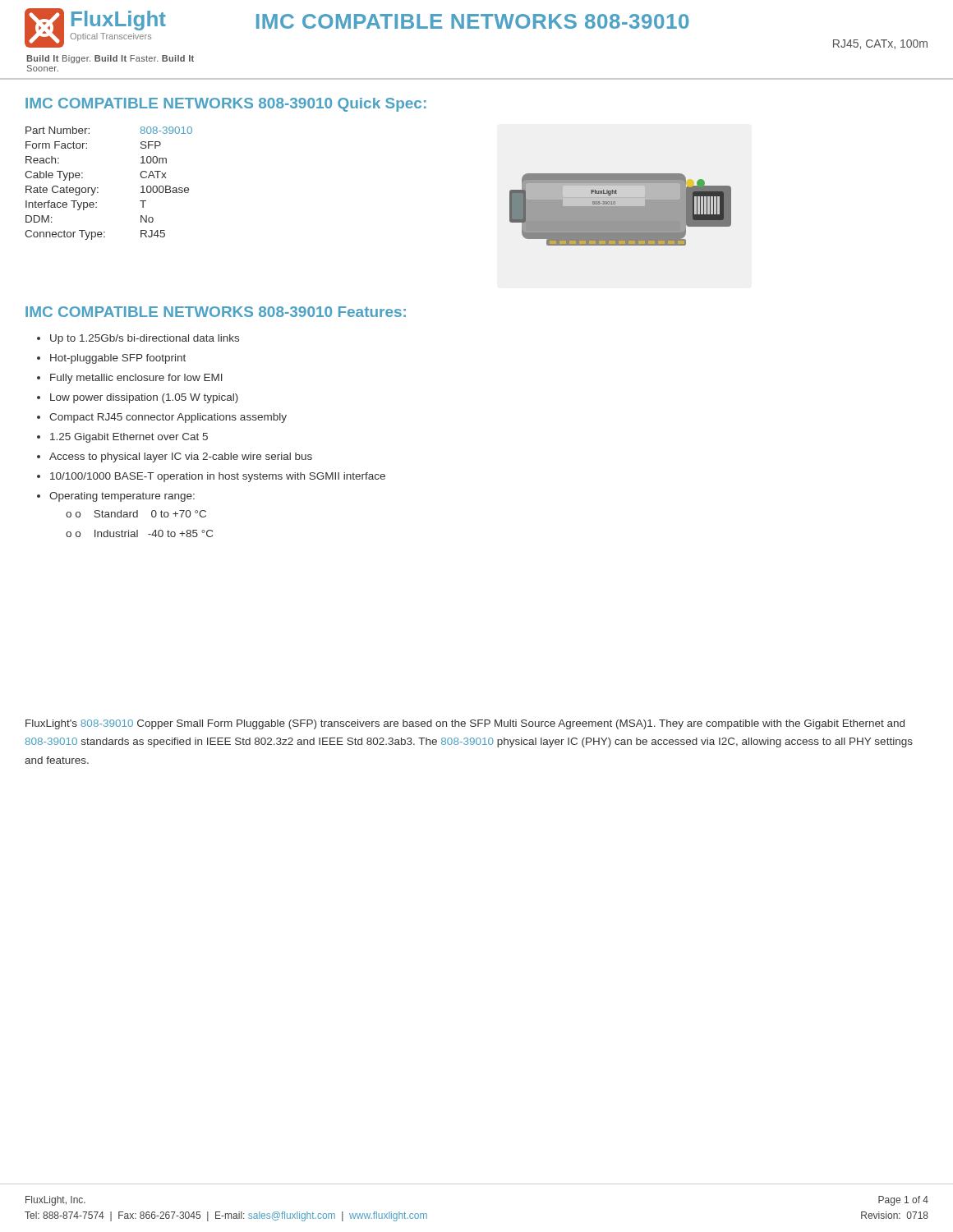Find the element starting "Fully metallic enclosure for low EMI"
953x1232 pixels.
[x=136, y=379]
